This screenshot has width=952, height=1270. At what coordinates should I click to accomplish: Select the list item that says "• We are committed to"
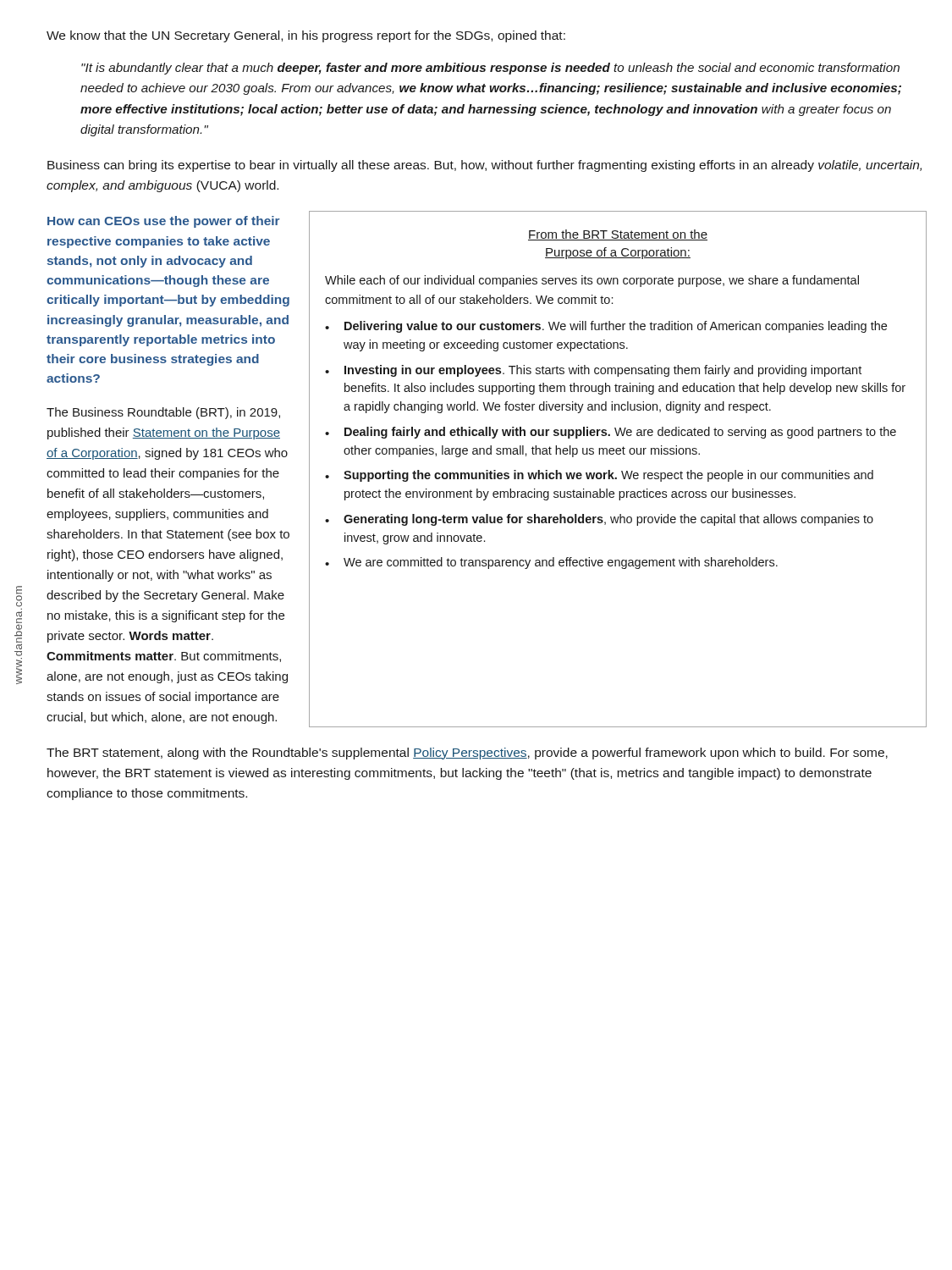coord(552,564)
